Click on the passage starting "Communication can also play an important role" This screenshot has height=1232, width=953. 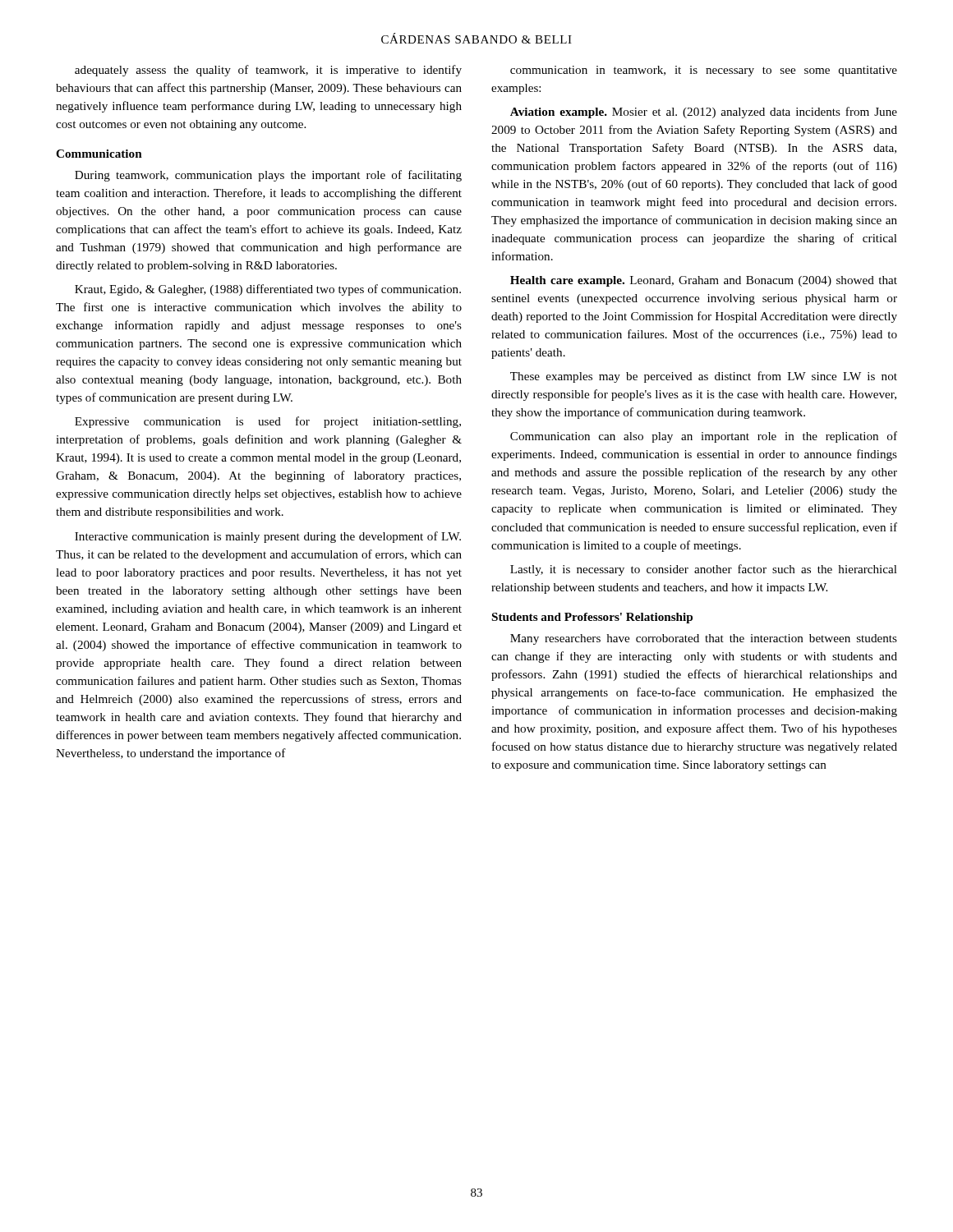pos(694,490)
